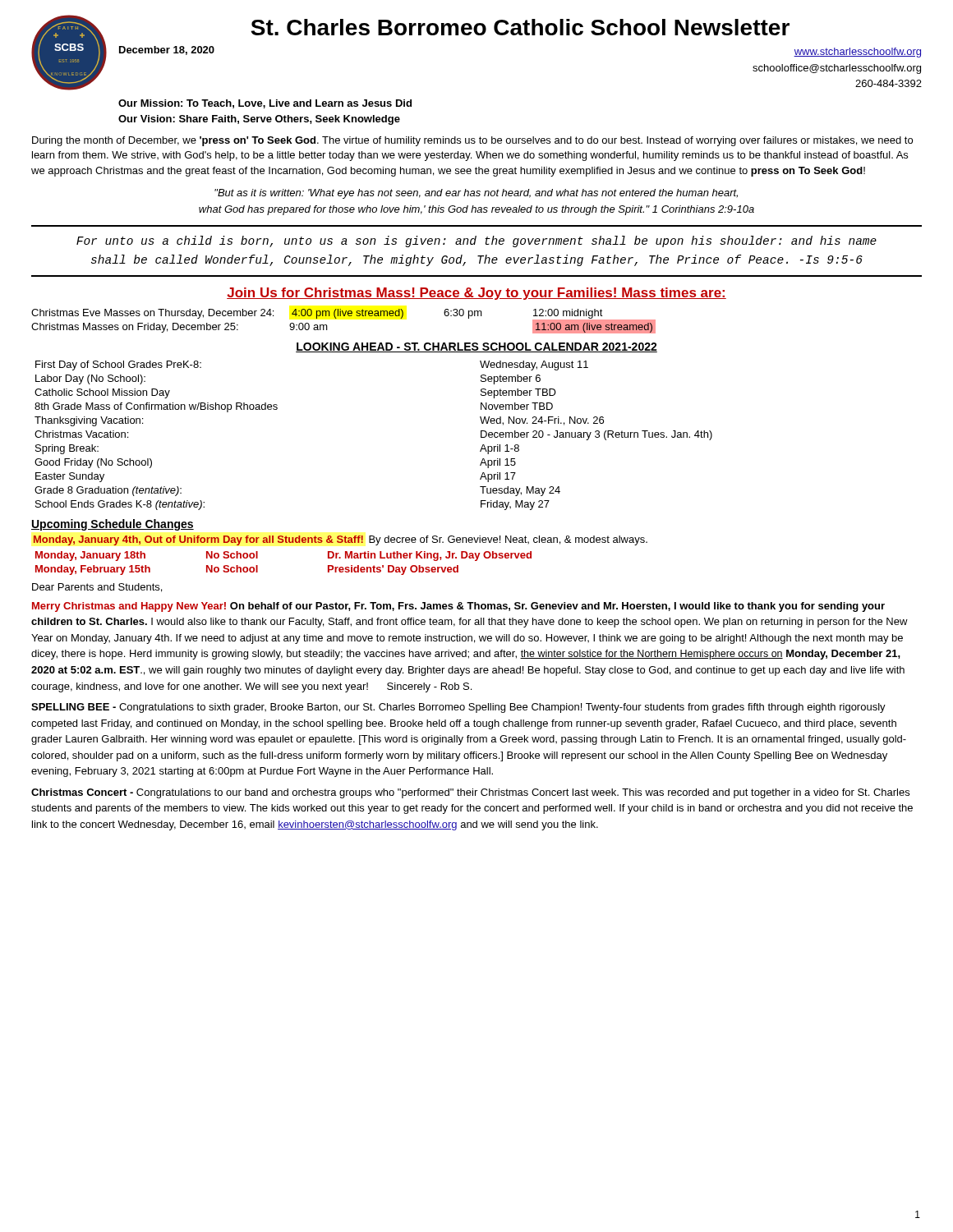Find "www.stcharlesschoolfw.org schooloffice@stcharlesschoolfw.org 260-484-3392" on this page
This screenshot has height=1232, width=953.
point(837,67)
